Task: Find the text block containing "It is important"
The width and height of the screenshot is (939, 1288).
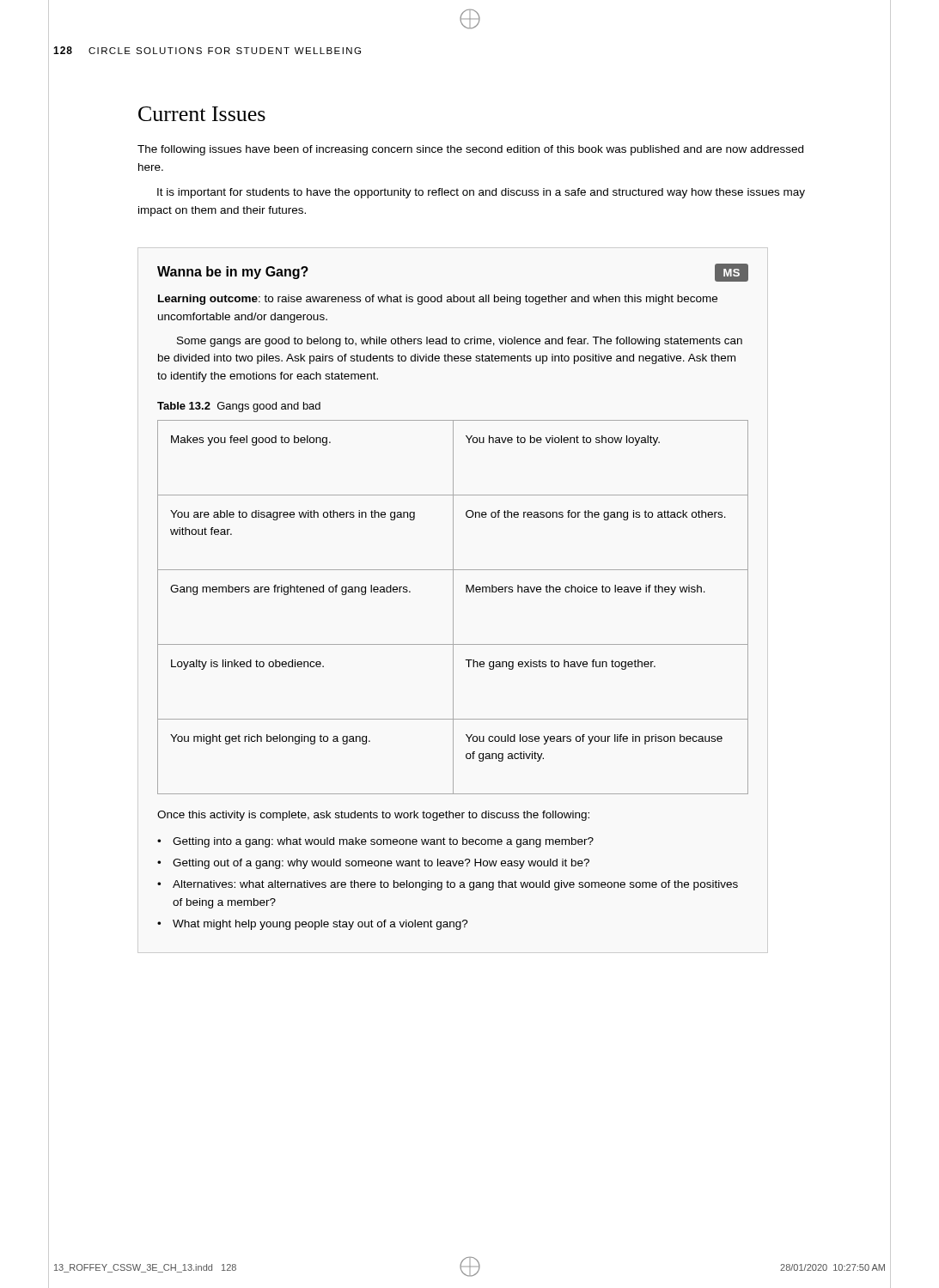Action: point(471,201)
